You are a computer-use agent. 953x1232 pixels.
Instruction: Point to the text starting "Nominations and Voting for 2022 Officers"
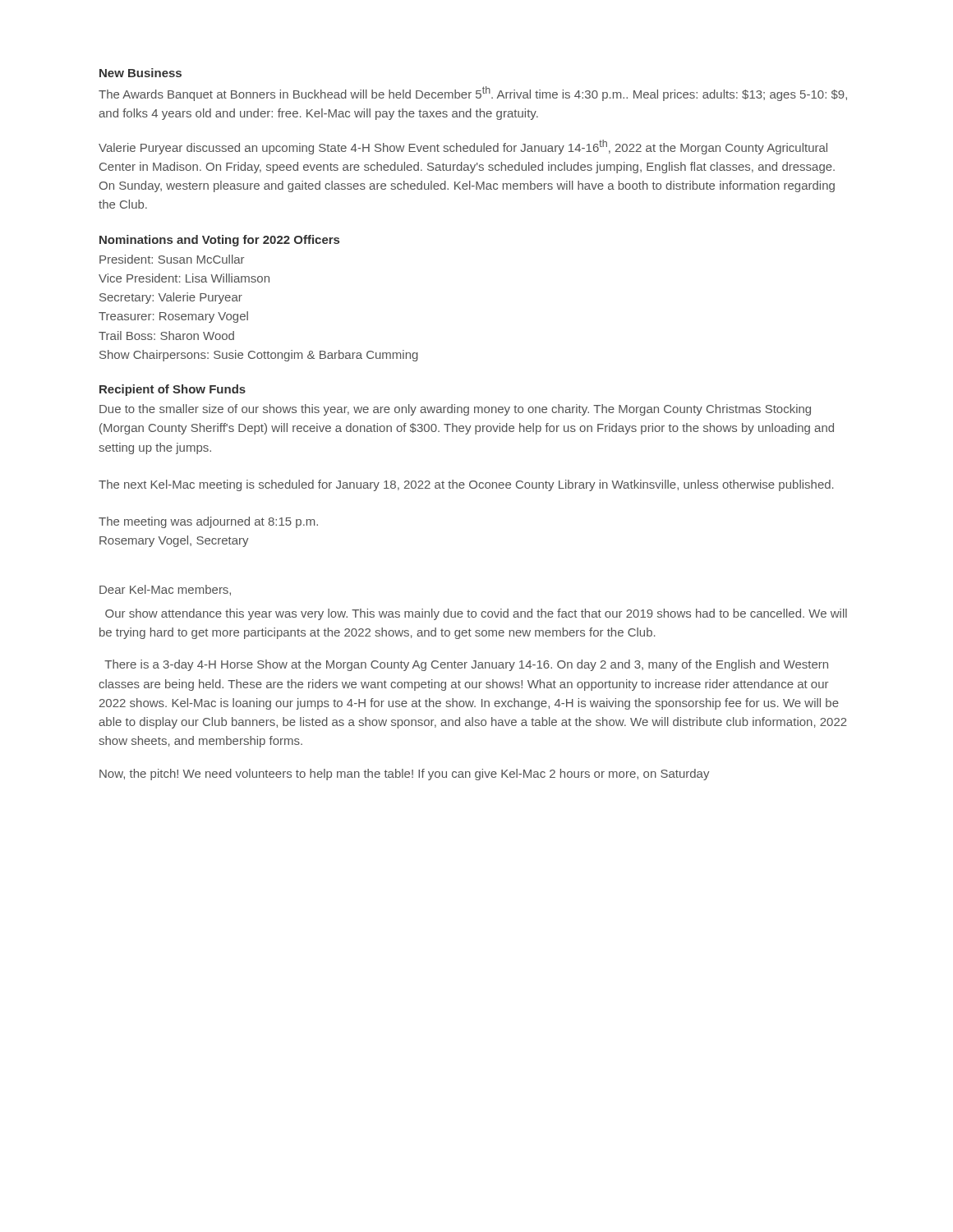[x=219, y=239]
